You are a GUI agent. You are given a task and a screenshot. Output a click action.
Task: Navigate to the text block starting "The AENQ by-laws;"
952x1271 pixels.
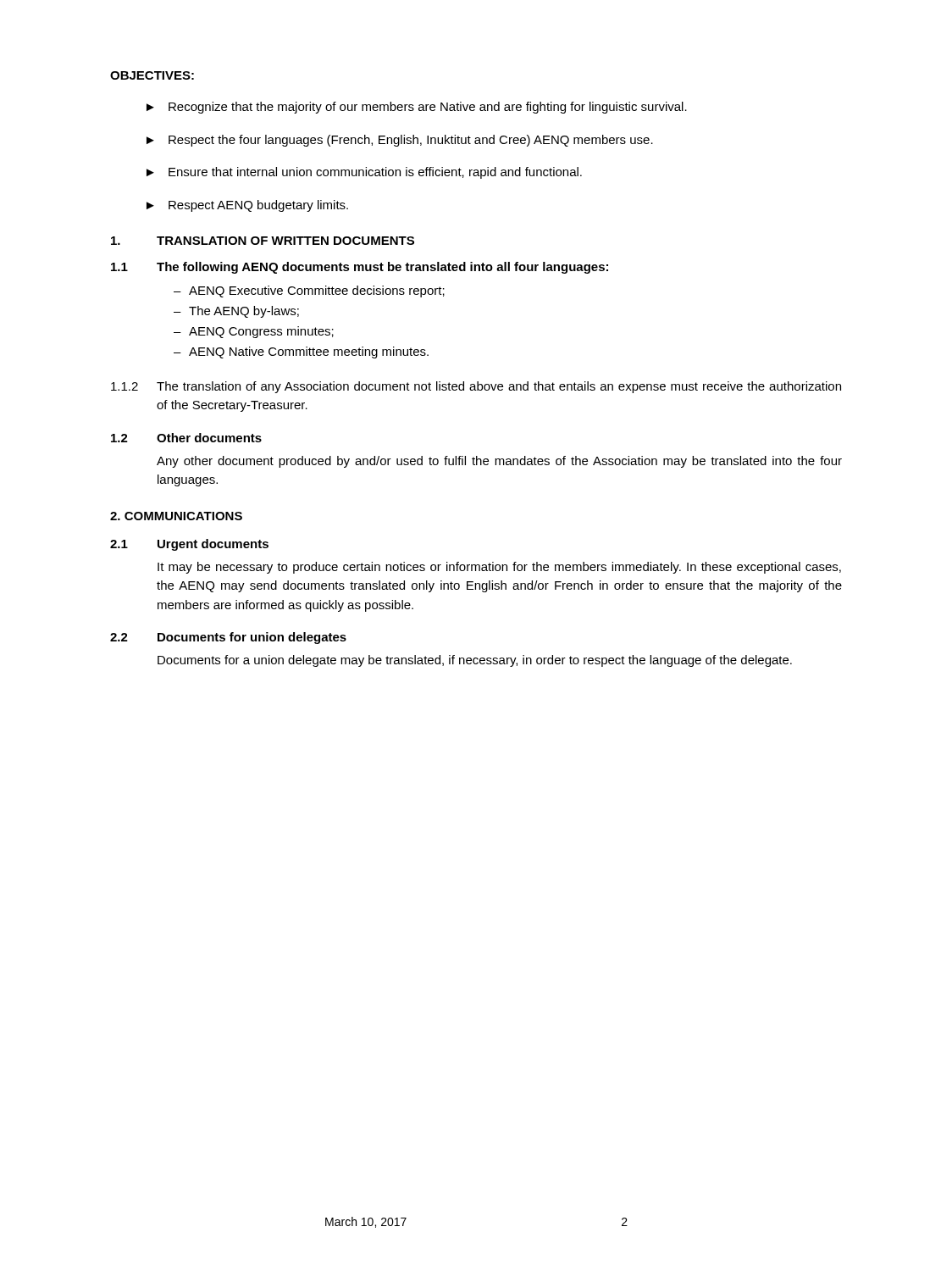point(244,310)
